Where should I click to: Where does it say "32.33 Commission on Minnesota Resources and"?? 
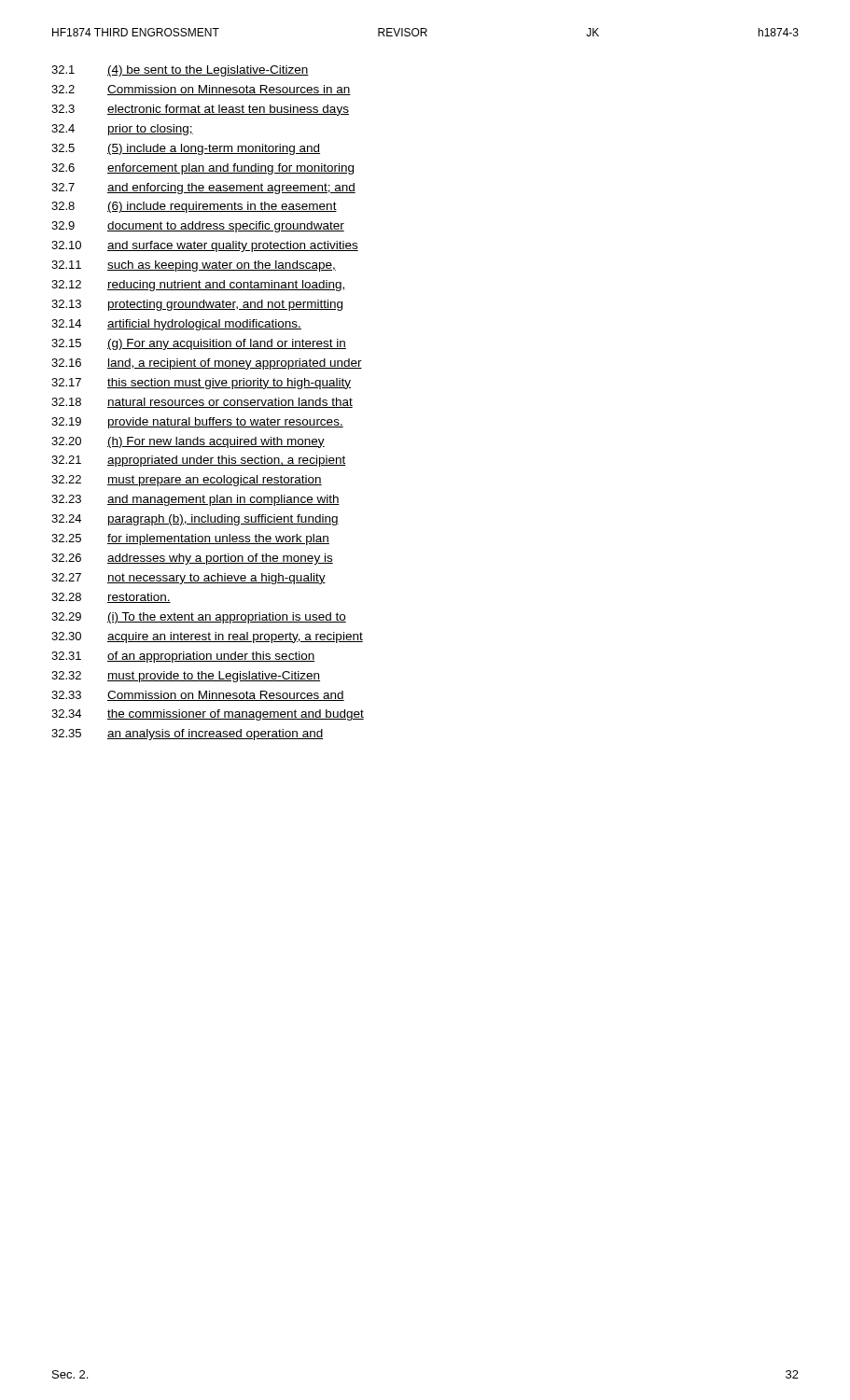pos(198,695)
